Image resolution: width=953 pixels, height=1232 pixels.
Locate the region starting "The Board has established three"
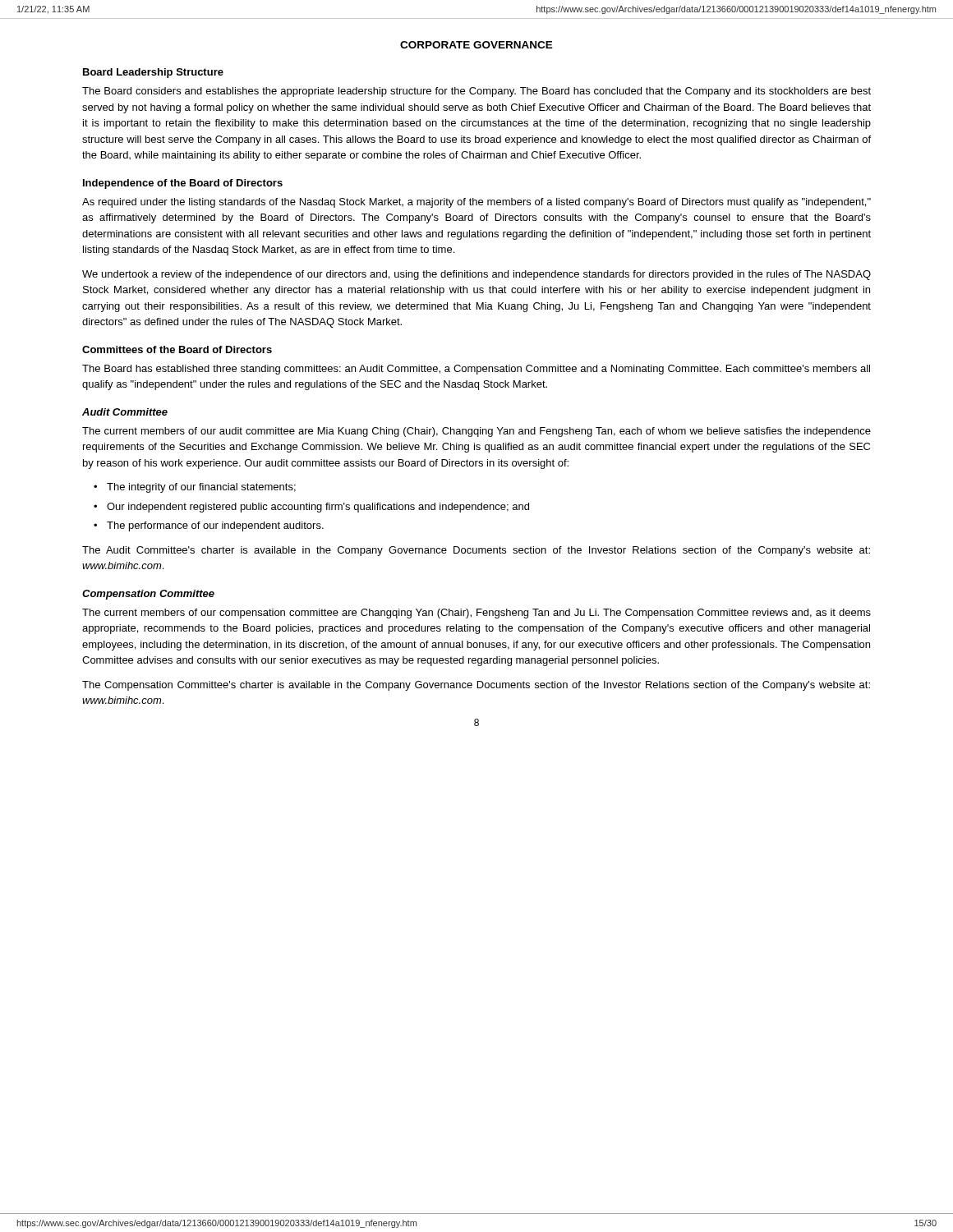pyautogui.click(x=476, y=376)
